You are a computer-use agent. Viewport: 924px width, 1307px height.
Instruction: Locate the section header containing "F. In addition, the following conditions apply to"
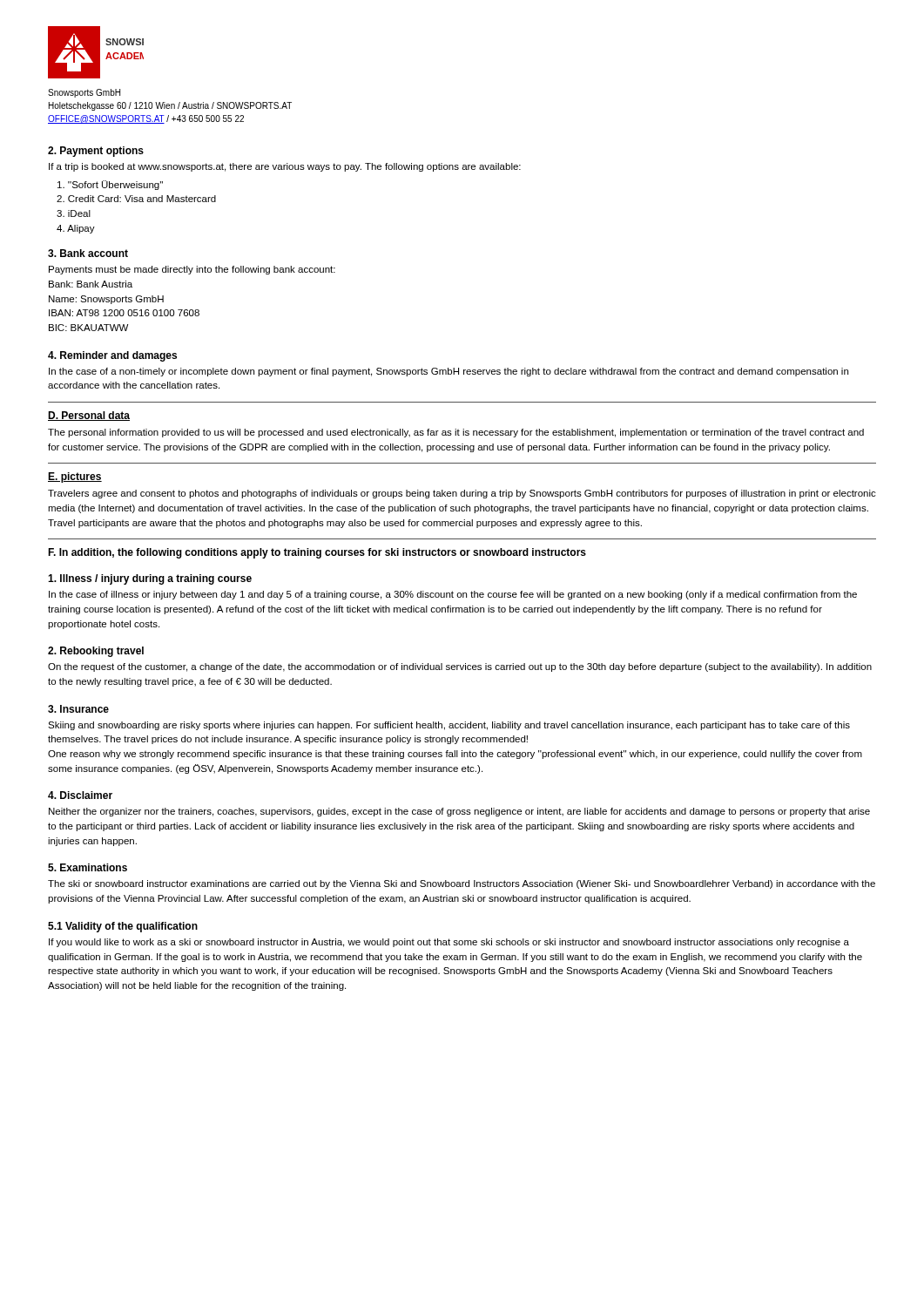tap(317, 553)
